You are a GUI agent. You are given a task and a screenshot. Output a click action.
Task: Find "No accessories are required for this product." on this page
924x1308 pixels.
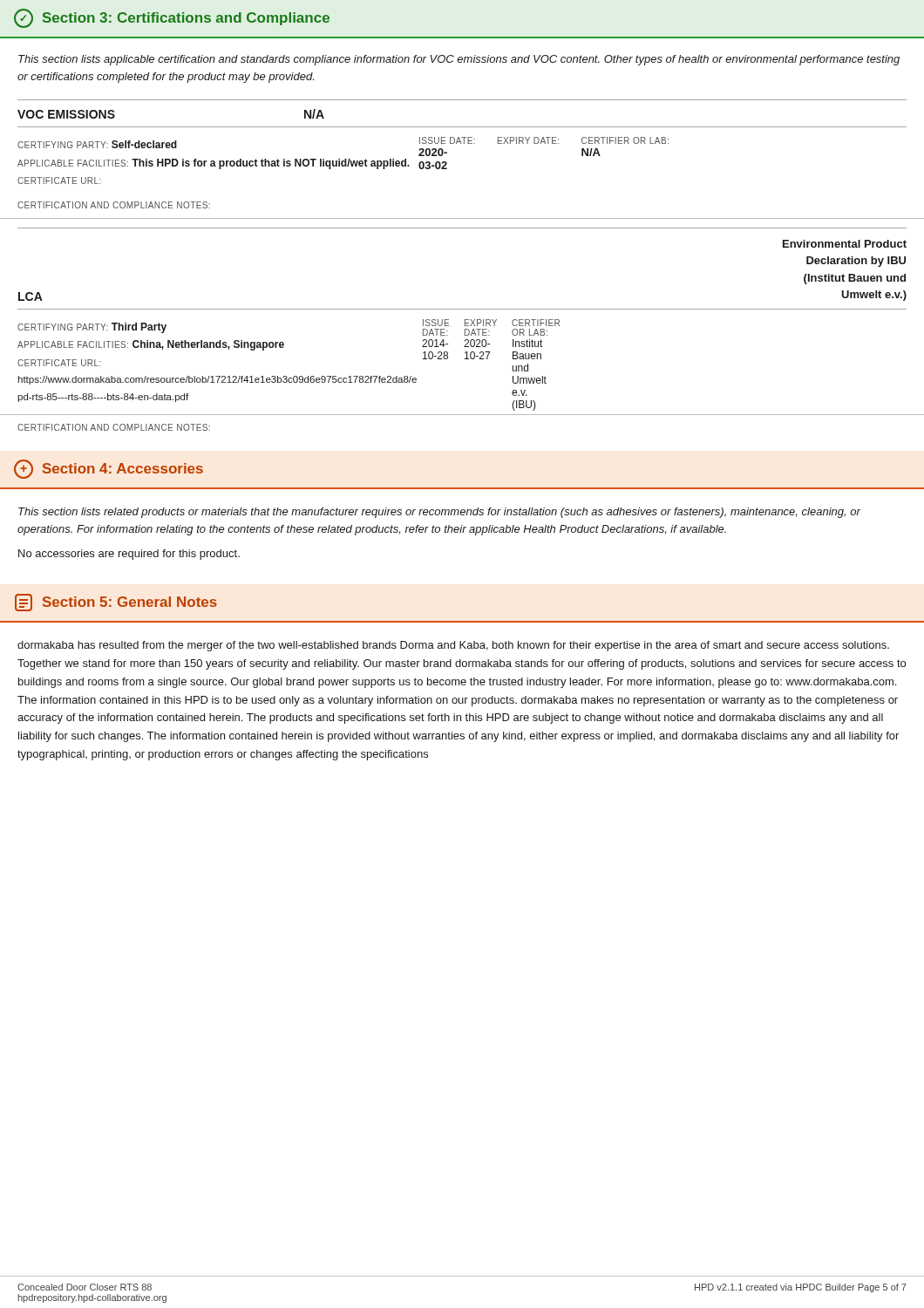(x=129, y=553)
